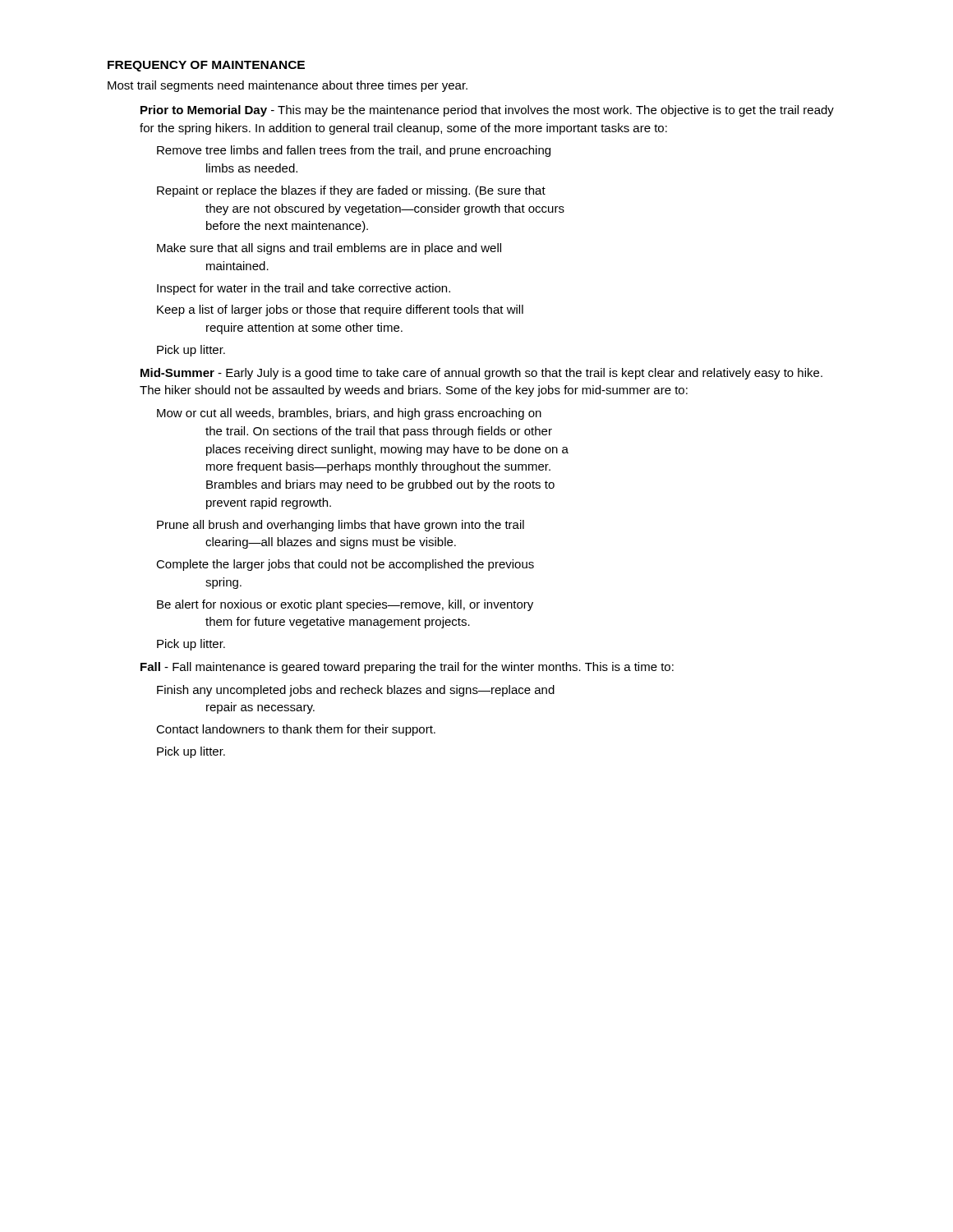The width and height of the screenshot is (953, 1232).
Task: Select the element starting "Contact landowners to thank them"
Action: (x=296, y=729)
